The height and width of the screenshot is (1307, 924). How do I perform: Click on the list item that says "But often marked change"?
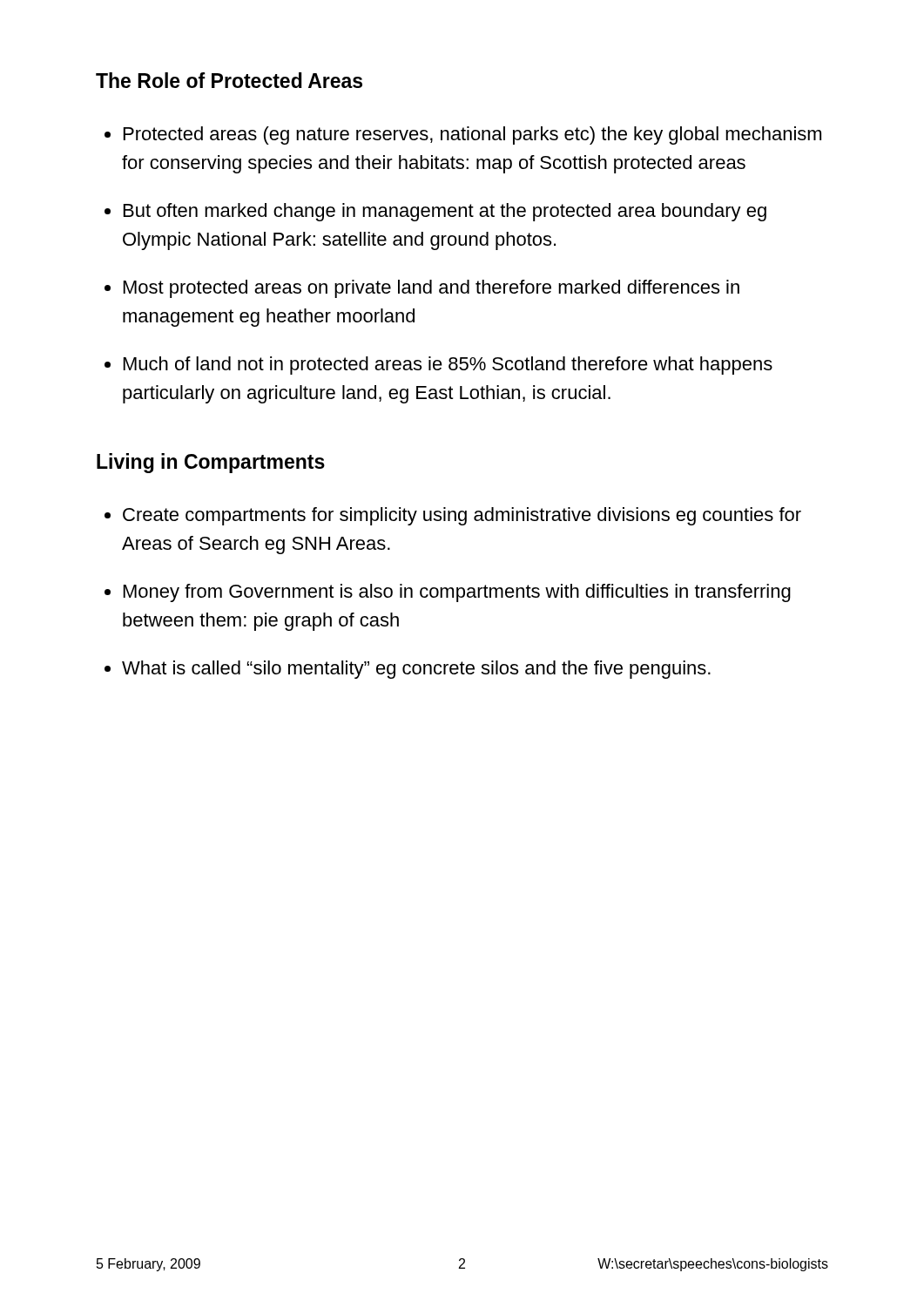click(445, 225)
